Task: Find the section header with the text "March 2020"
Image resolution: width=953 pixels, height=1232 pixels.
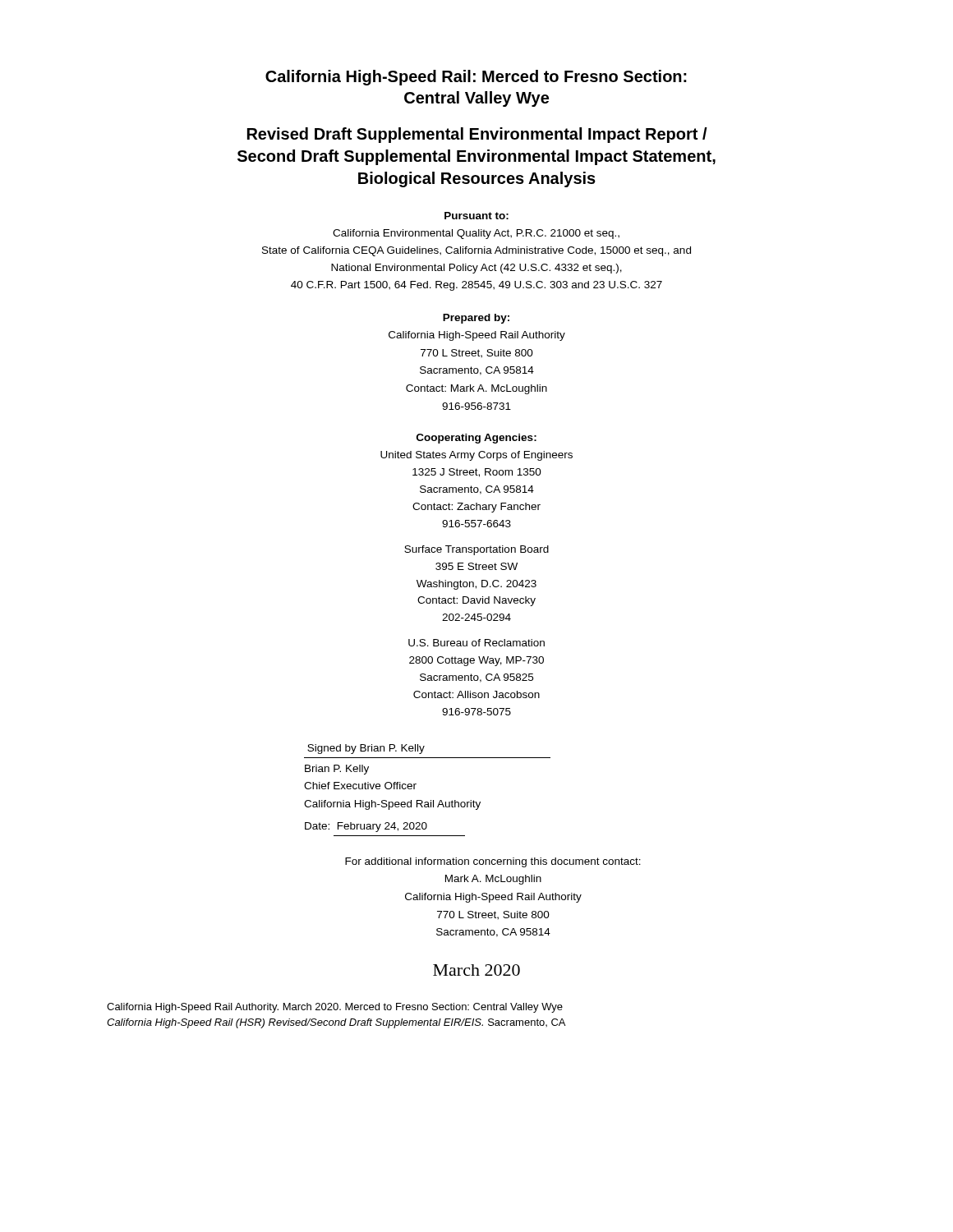Action: 476,969
